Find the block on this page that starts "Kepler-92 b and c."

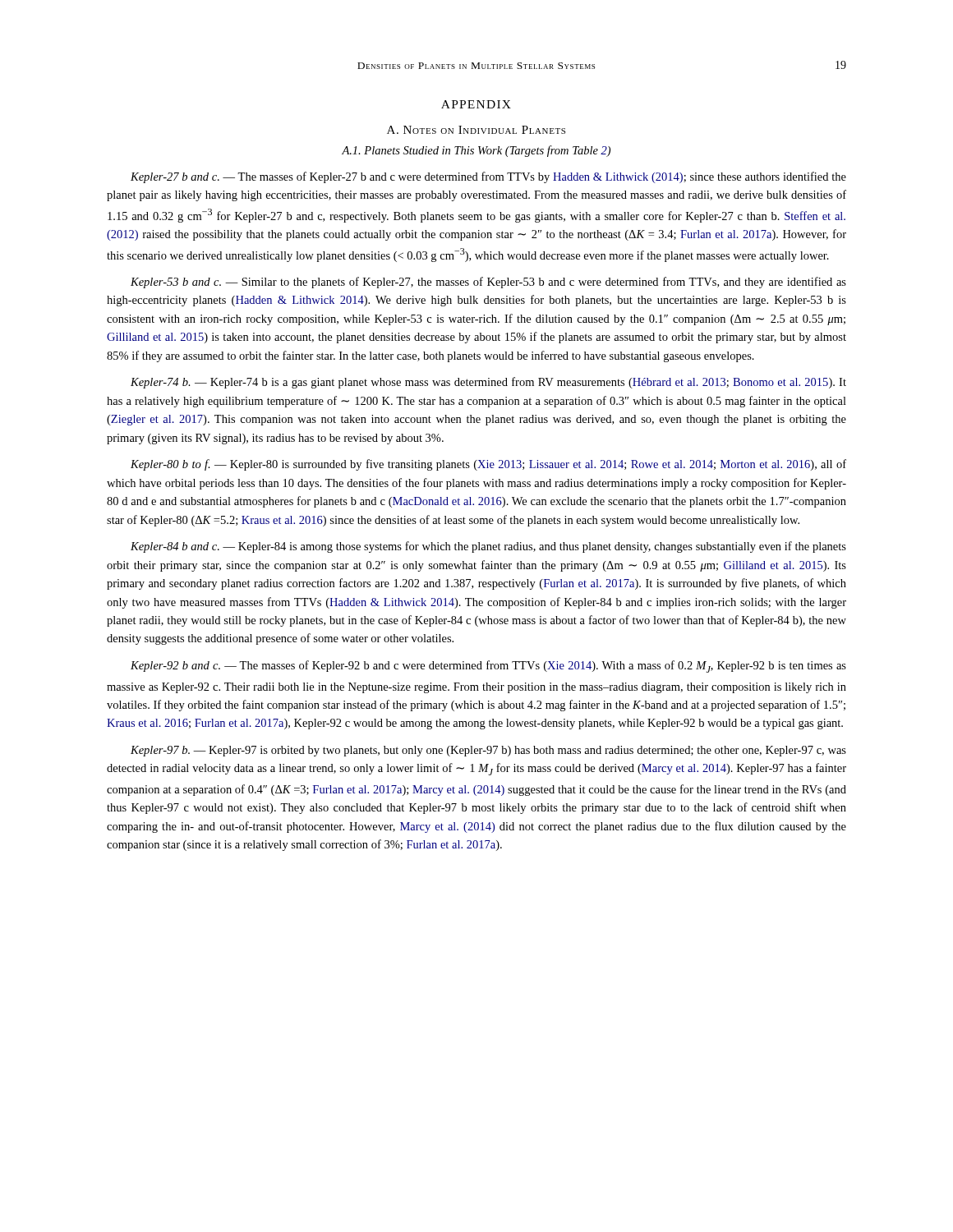point(476,694)
